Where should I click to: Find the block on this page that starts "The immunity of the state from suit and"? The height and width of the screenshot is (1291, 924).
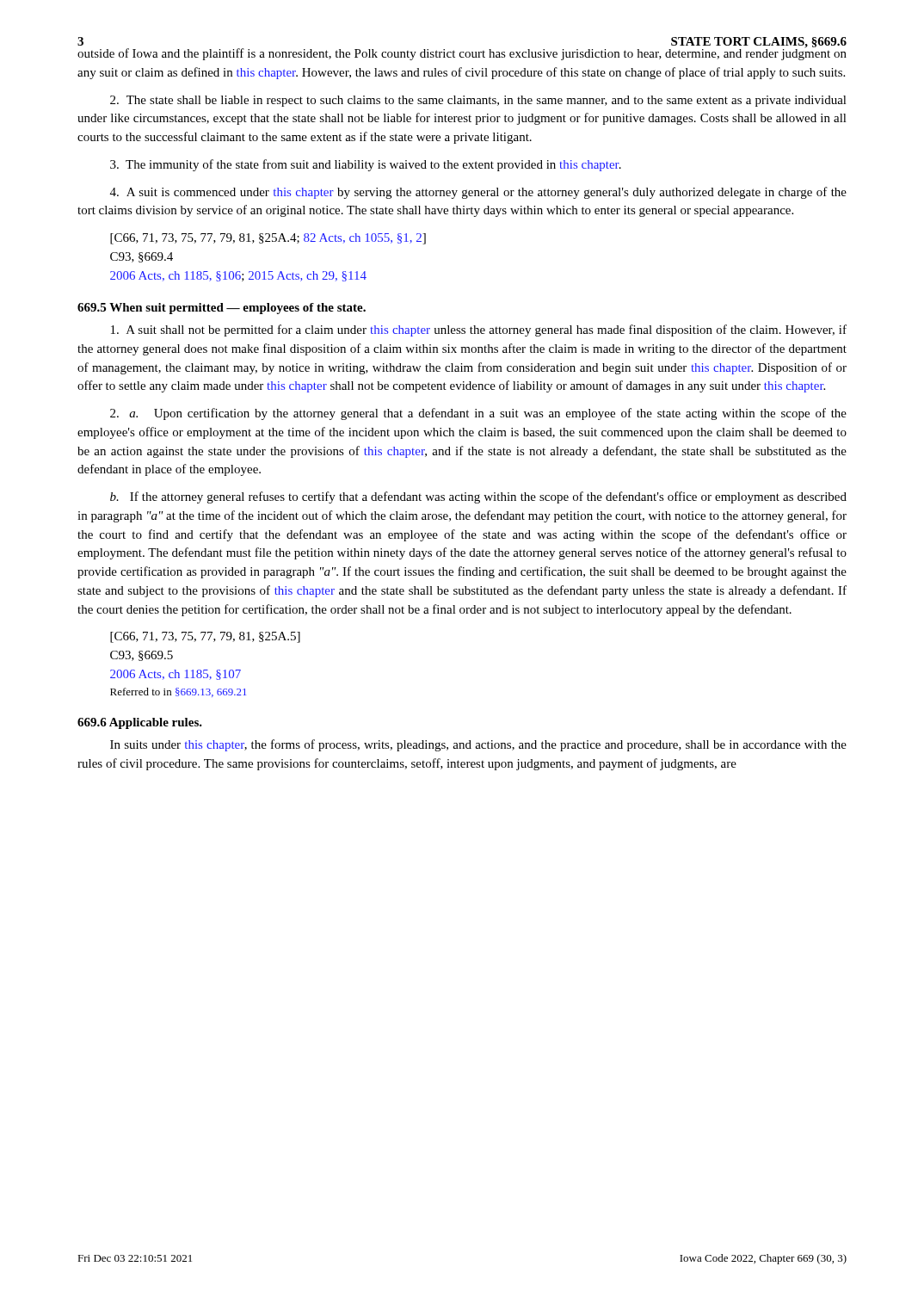(366, 164)
